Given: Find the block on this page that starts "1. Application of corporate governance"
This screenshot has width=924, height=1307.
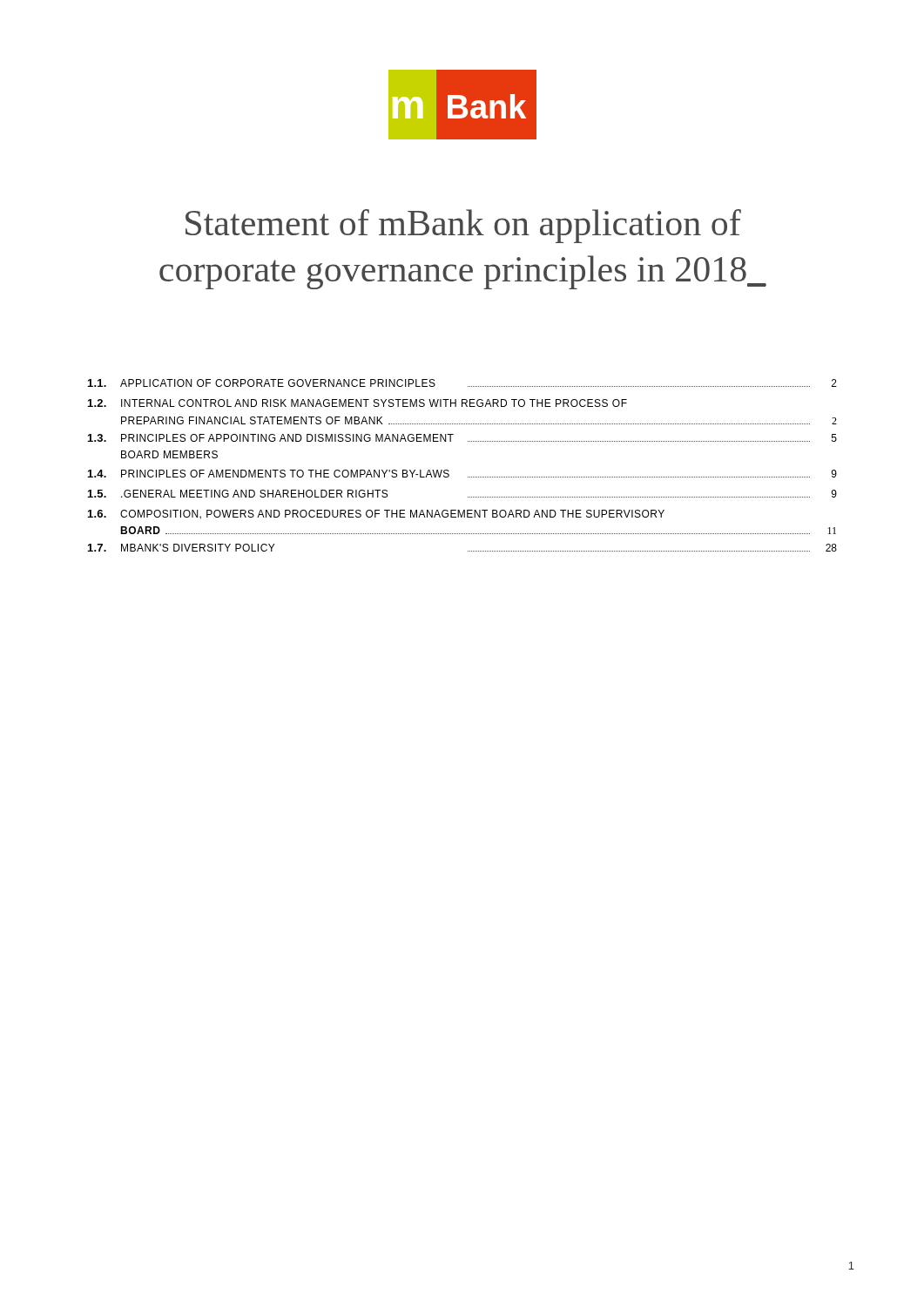Looking at the screenshot, I should [100, 383].
